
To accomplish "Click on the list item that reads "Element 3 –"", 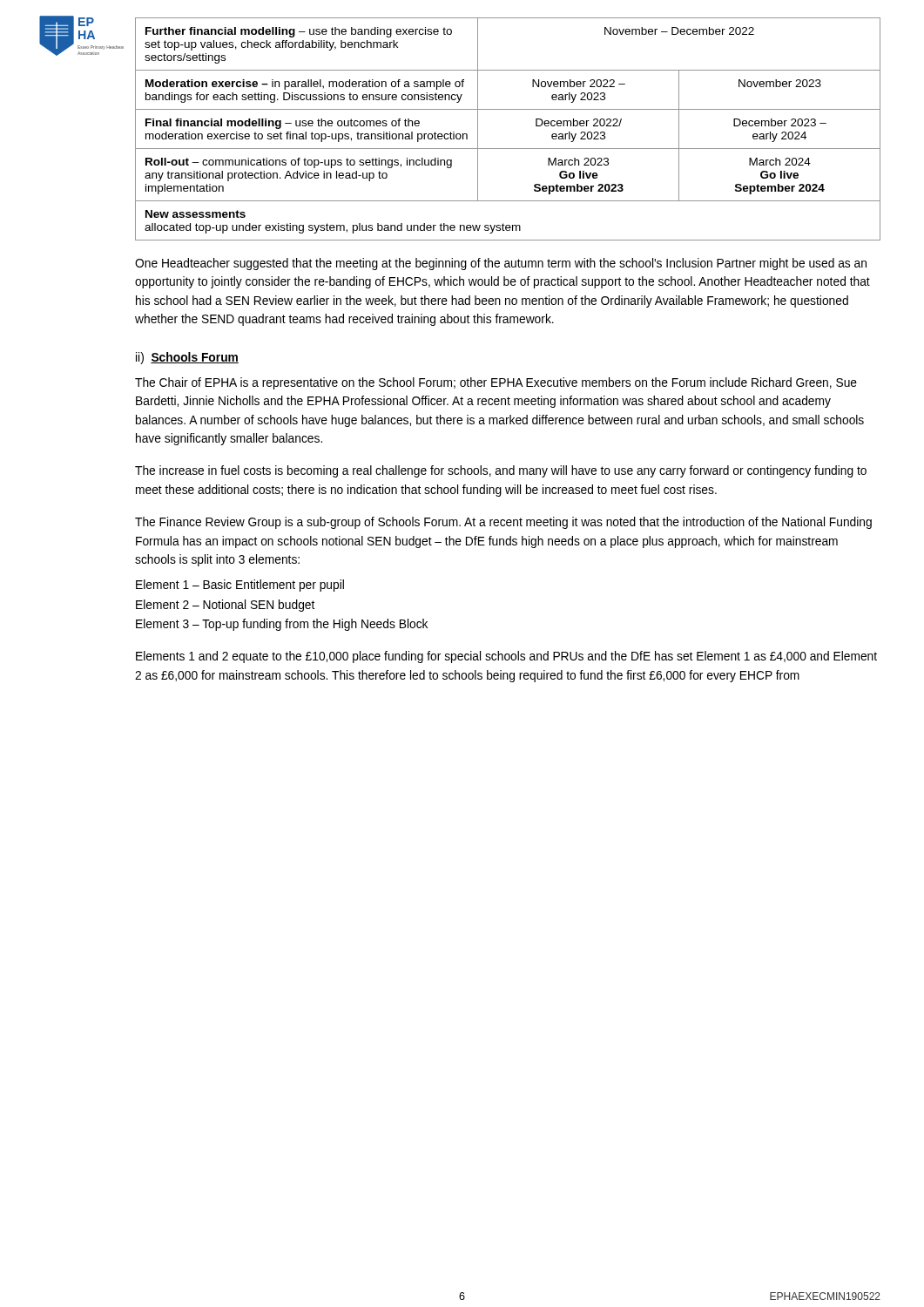I will [x=281, y=624].
